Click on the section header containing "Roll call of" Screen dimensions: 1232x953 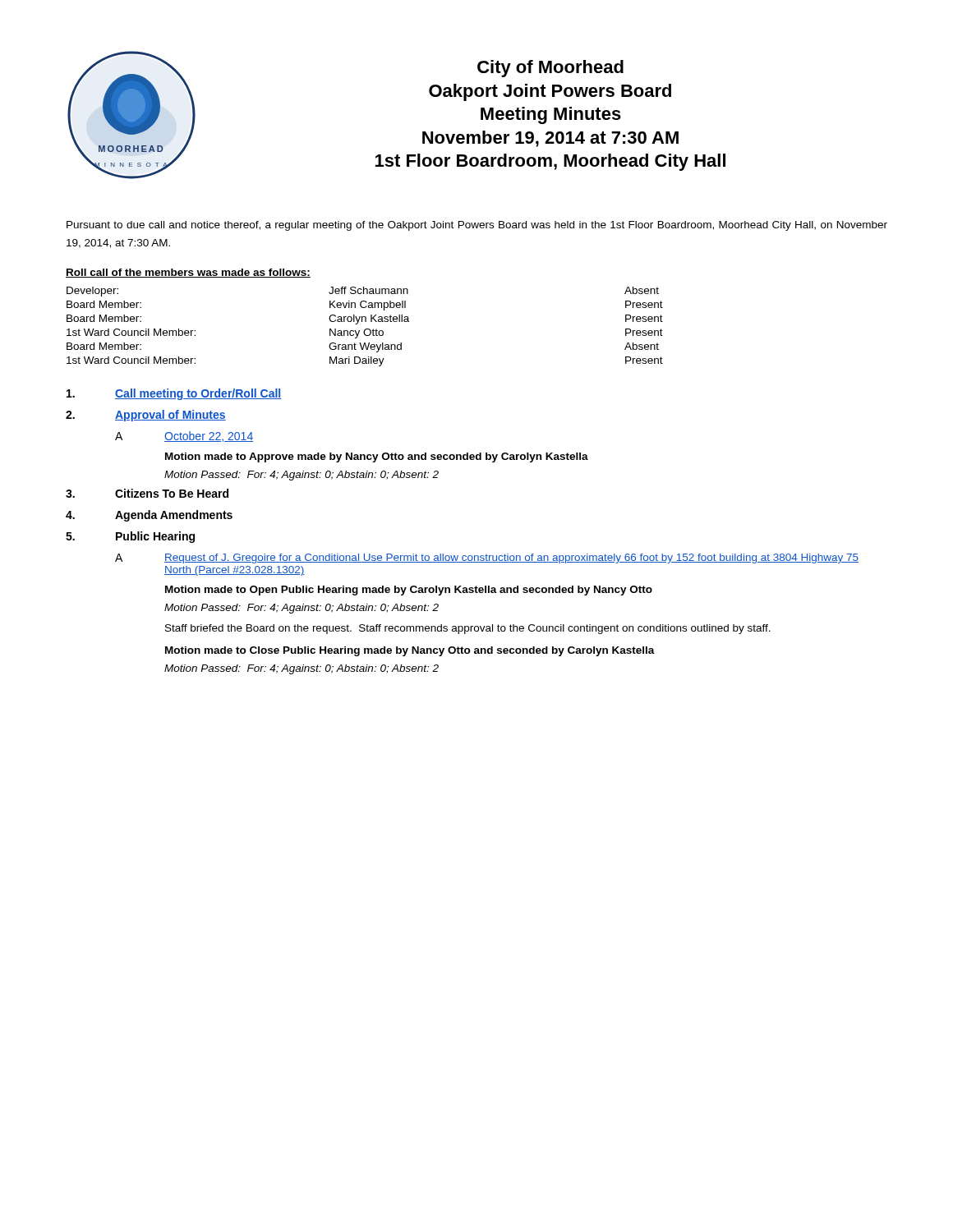(188, 272)
